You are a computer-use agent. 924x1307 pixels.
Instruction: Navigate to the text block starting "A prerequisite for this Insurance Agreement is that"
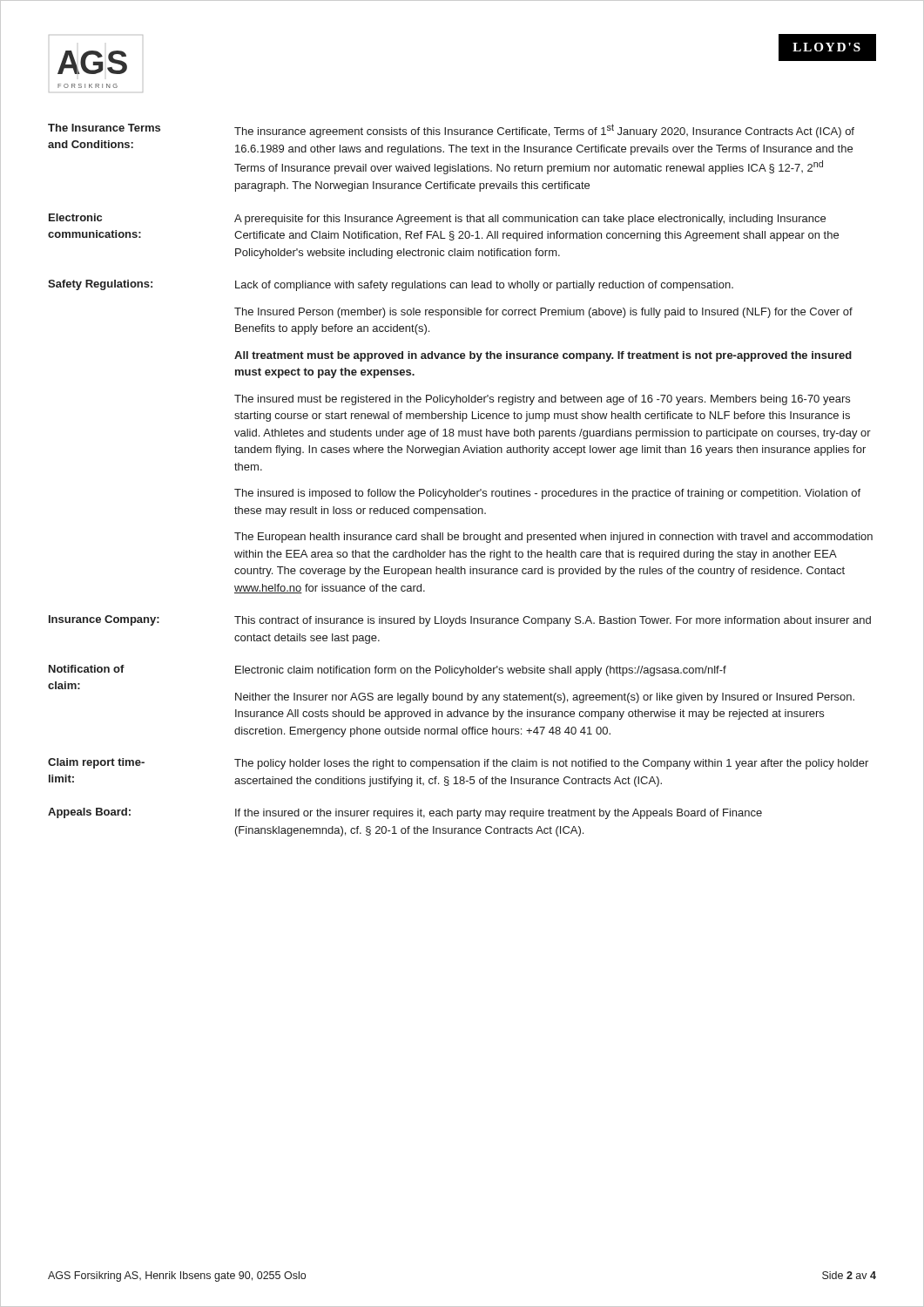coord(537,235)
